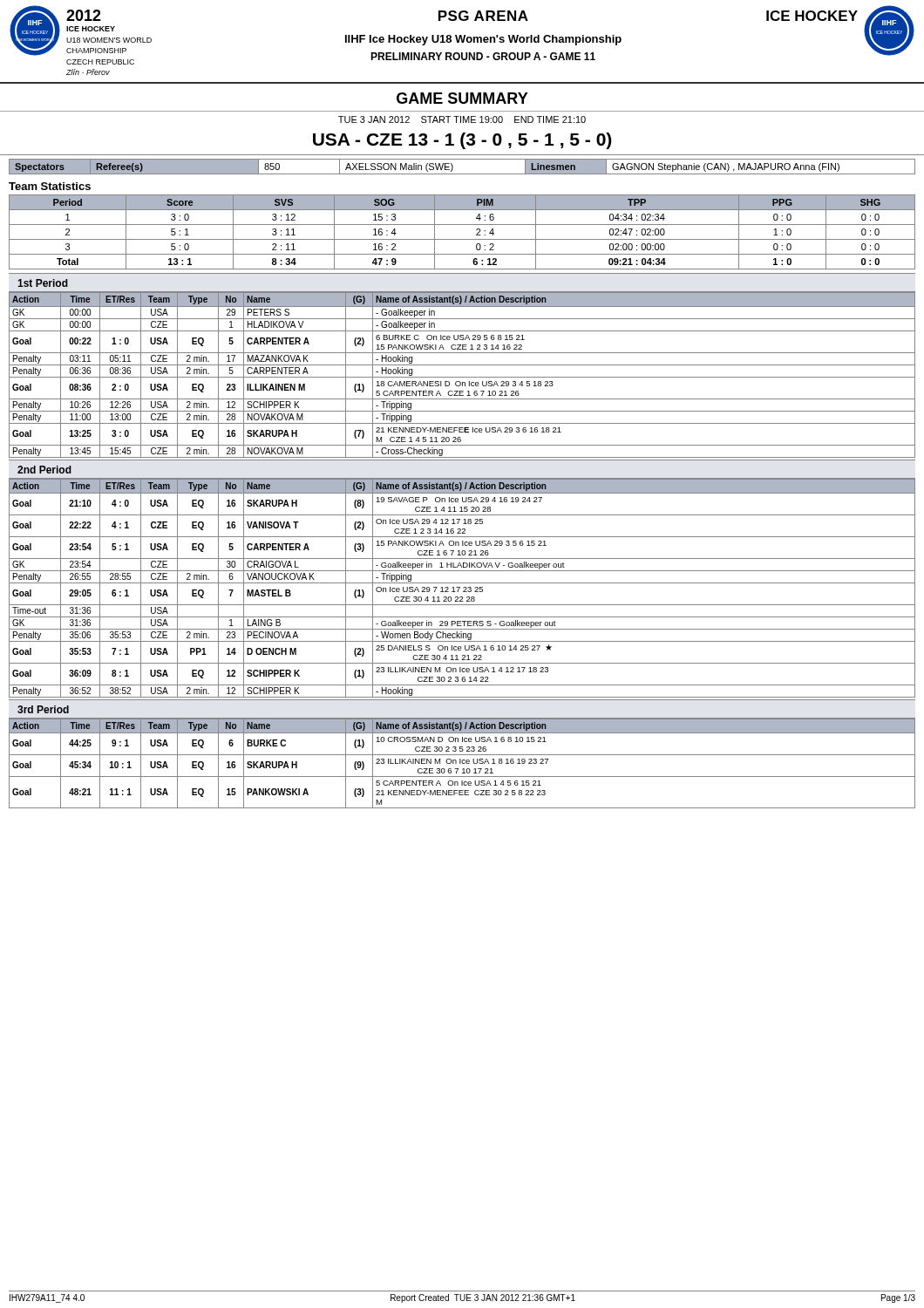
Task: Select the title that reads "GAME SUMMARY"
Action: tap(462, 98)
